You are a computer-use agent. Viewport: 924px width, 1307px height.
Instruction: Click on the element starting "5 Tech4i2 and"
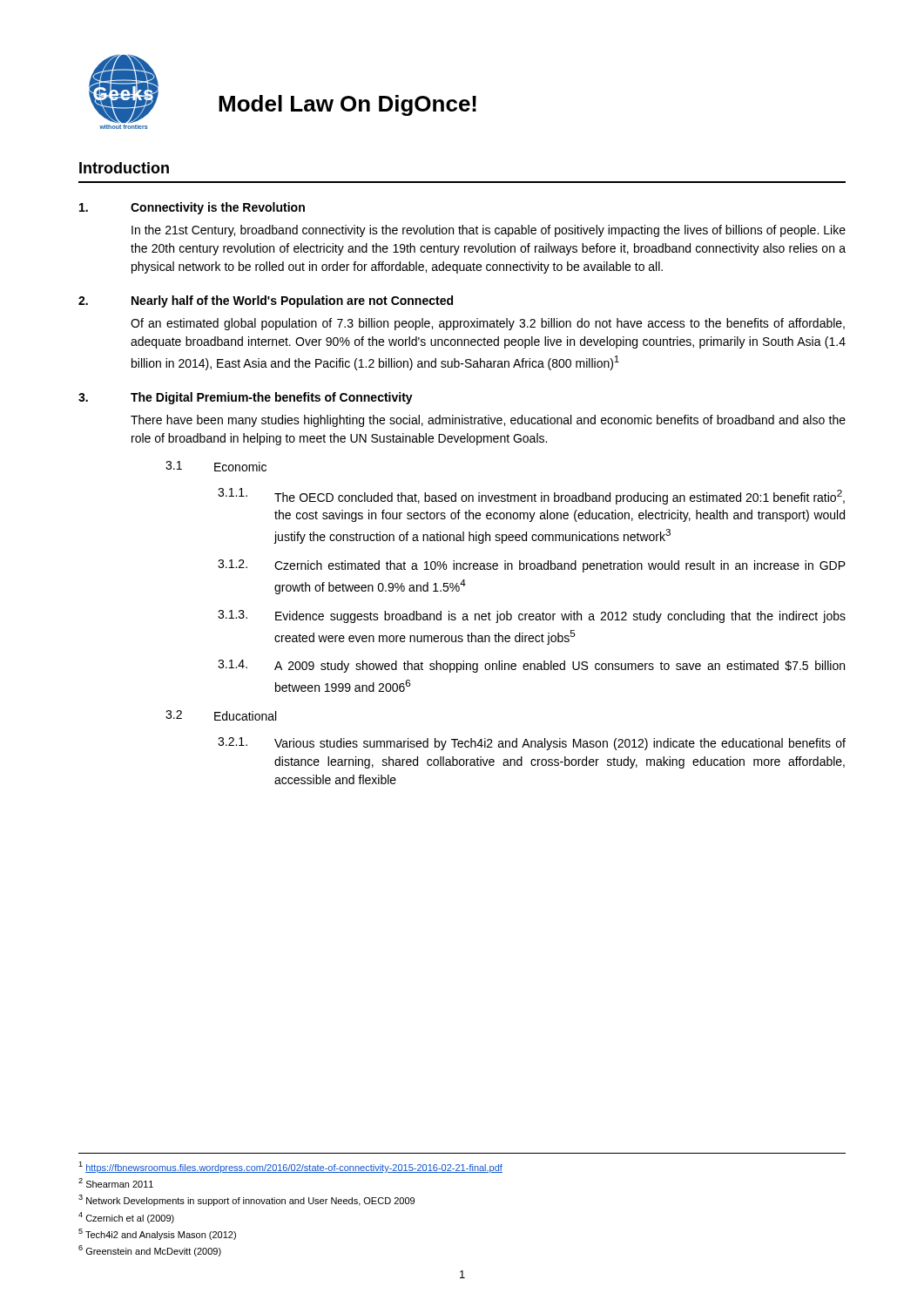[x=157, y=1233]
